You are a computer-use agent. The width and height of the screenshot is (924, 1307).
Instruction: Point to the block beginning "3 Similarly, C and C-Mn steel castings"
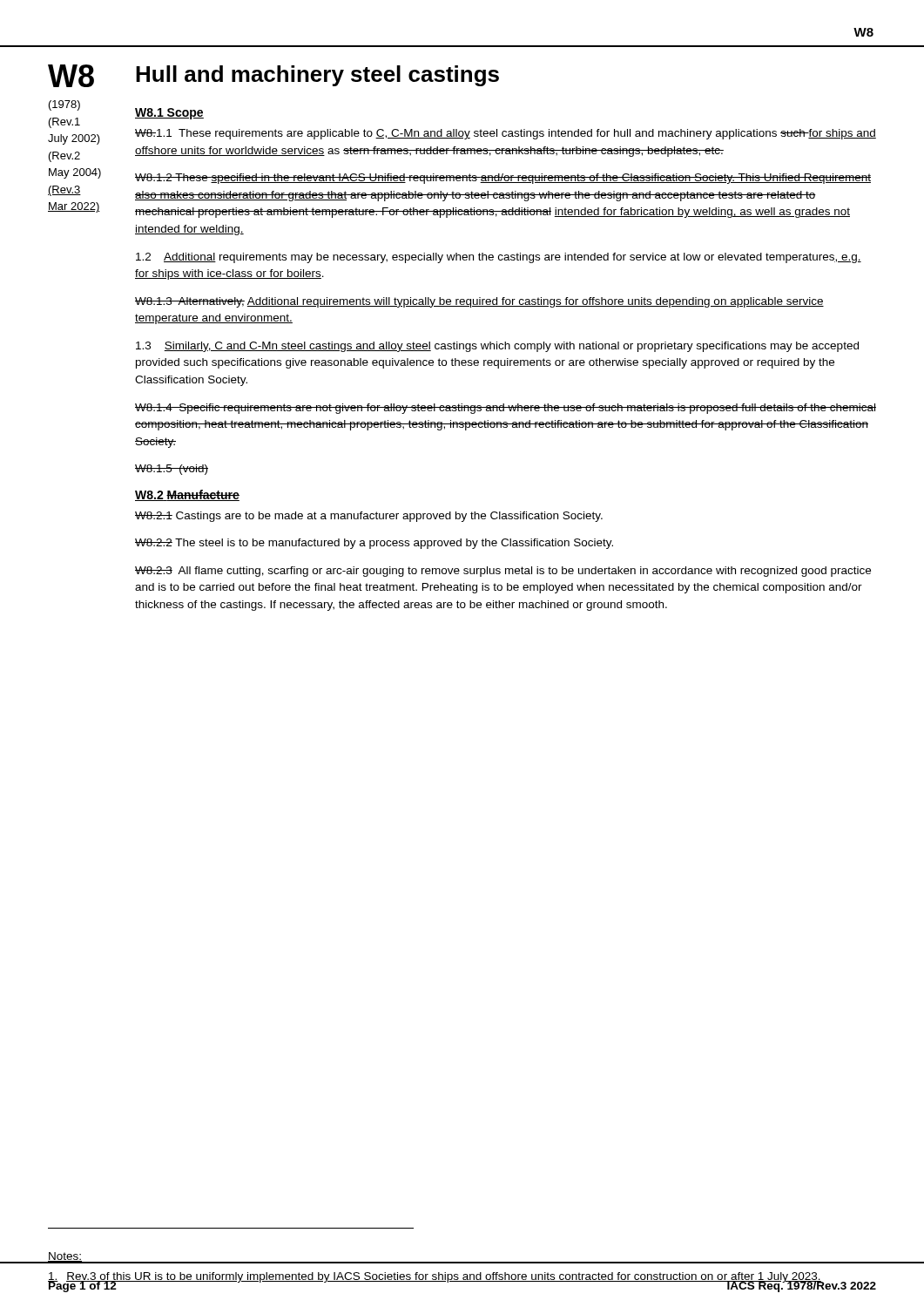[x=497, y=362]
